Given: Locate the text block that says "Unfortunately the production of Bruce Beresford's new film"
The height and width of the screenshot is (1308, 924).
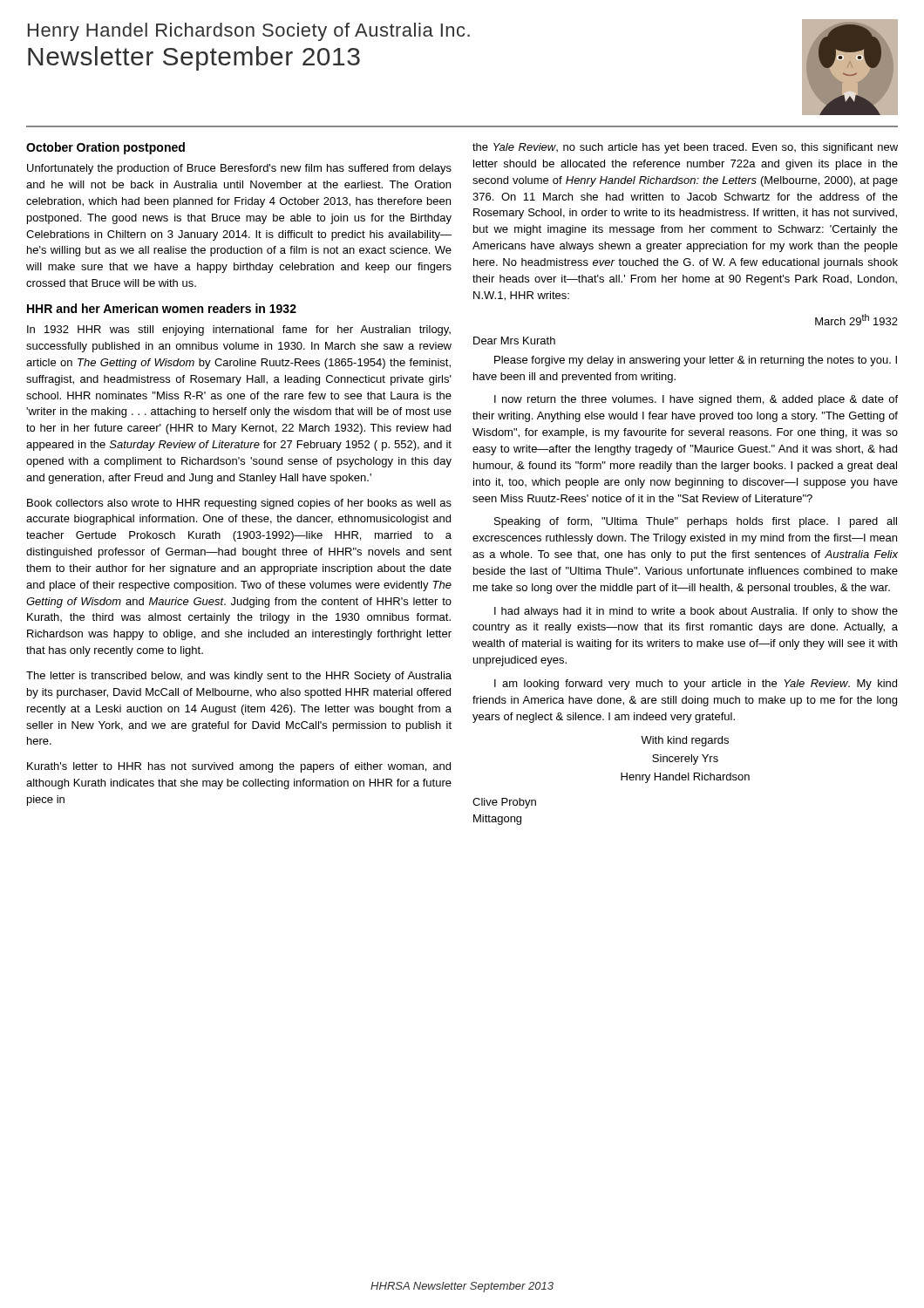Looking at the screenshot, I should (239, 226).
